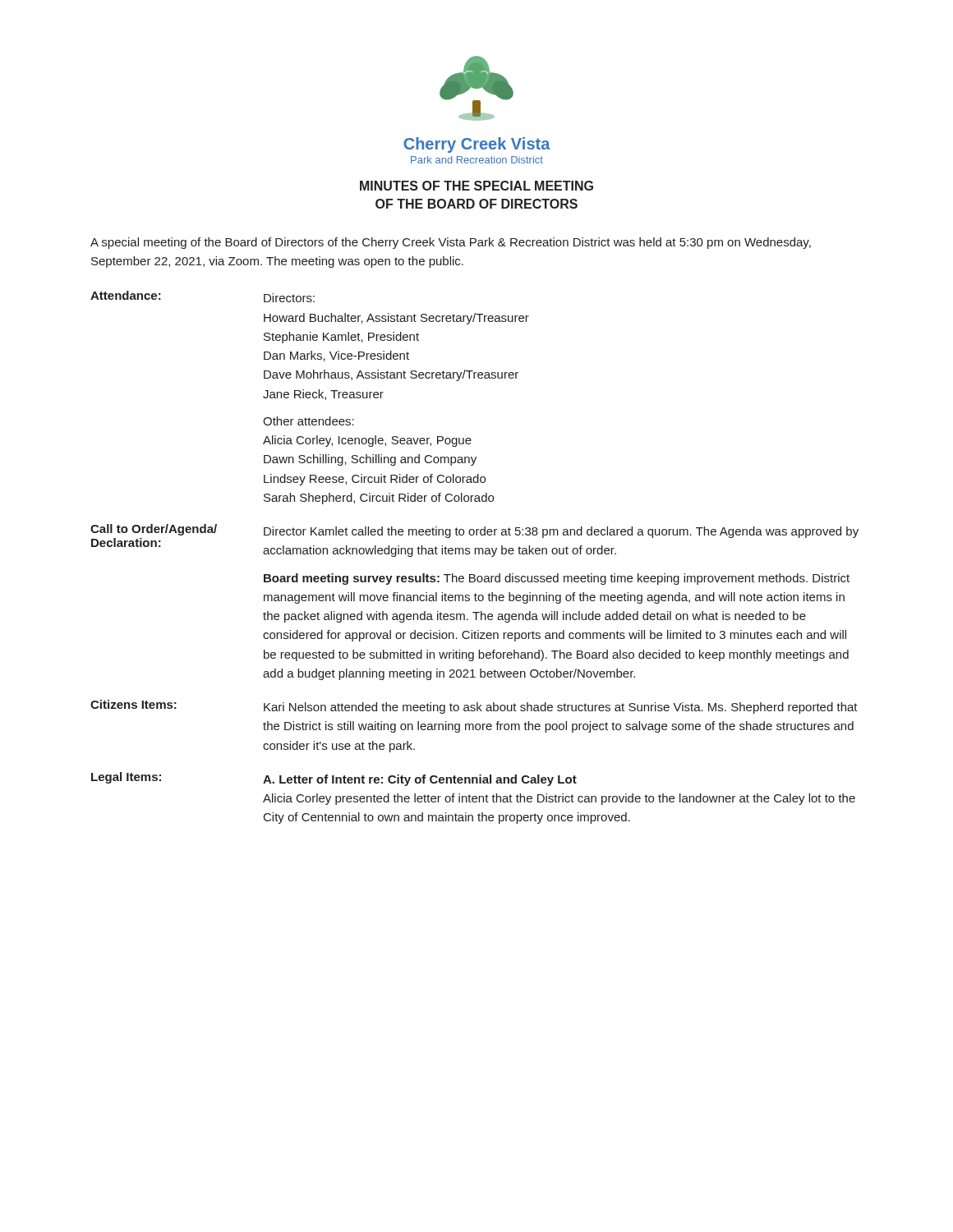Click on the logo

pyautogui.click(x=476, y=108)
